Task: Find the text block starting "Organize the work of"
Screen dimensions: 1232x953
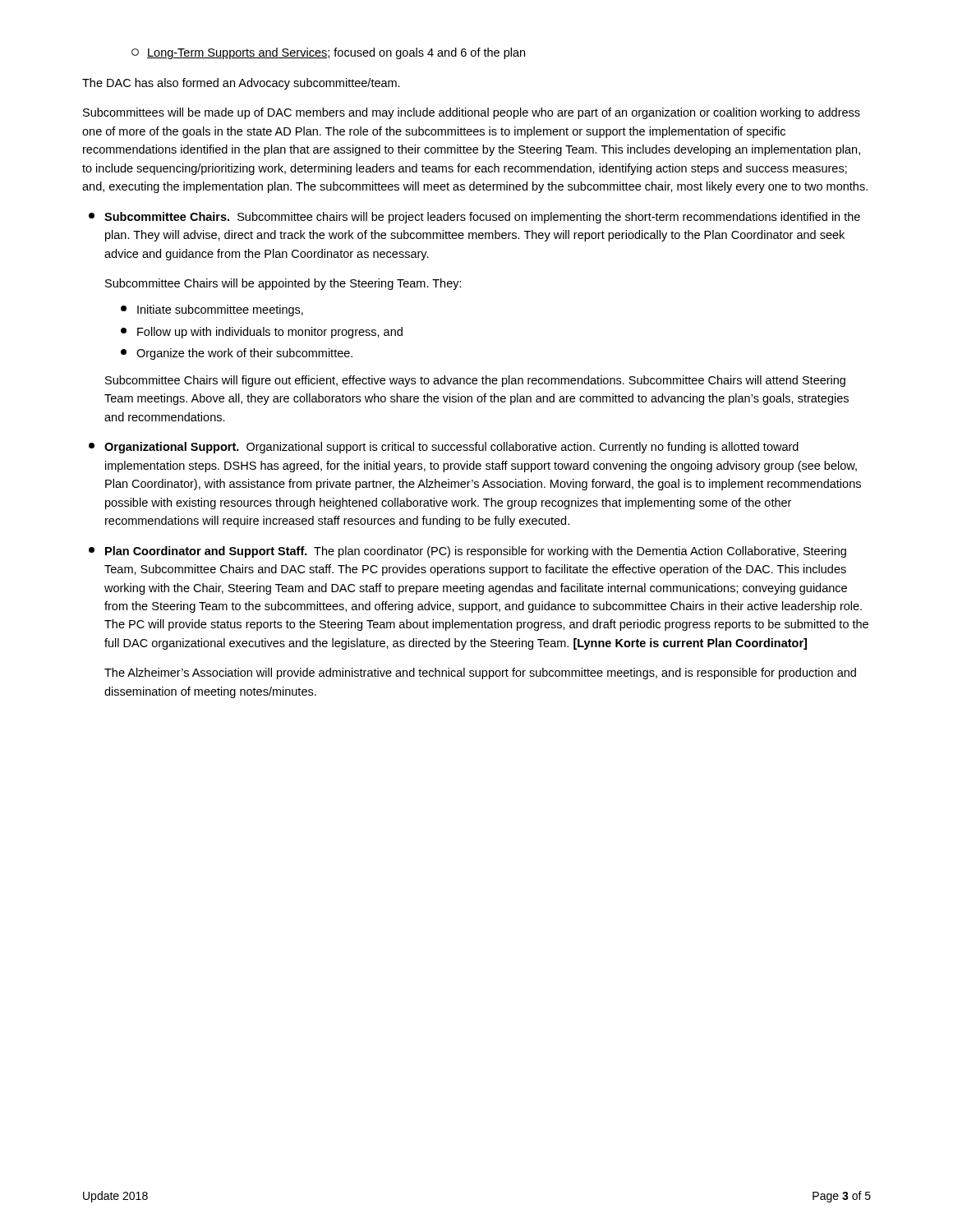Action: [x=237, y=354]
